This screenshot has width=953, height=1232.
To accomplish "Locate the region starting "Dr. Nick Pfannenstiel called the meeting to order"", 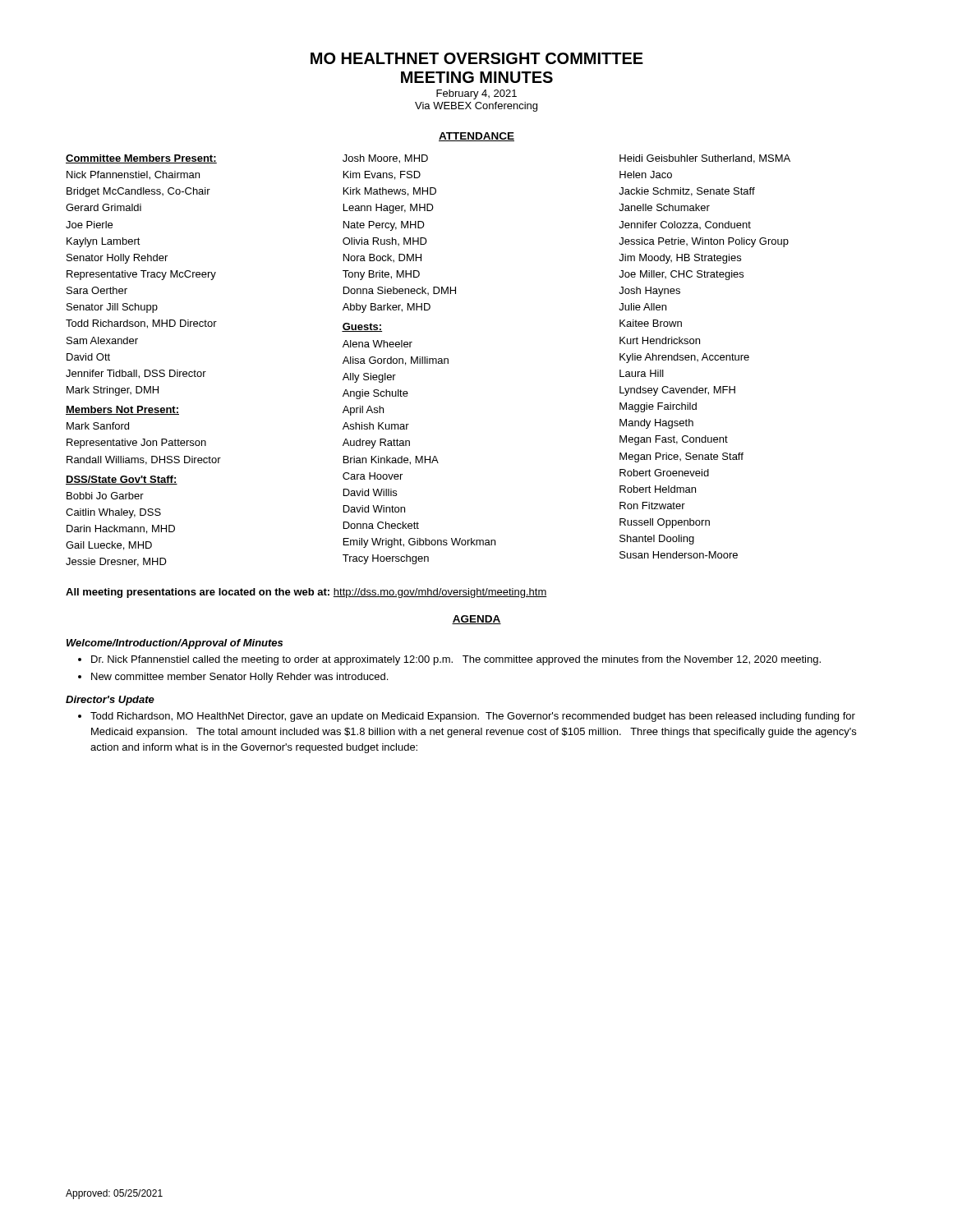I will pyautogui.click(x=456, y=659).
